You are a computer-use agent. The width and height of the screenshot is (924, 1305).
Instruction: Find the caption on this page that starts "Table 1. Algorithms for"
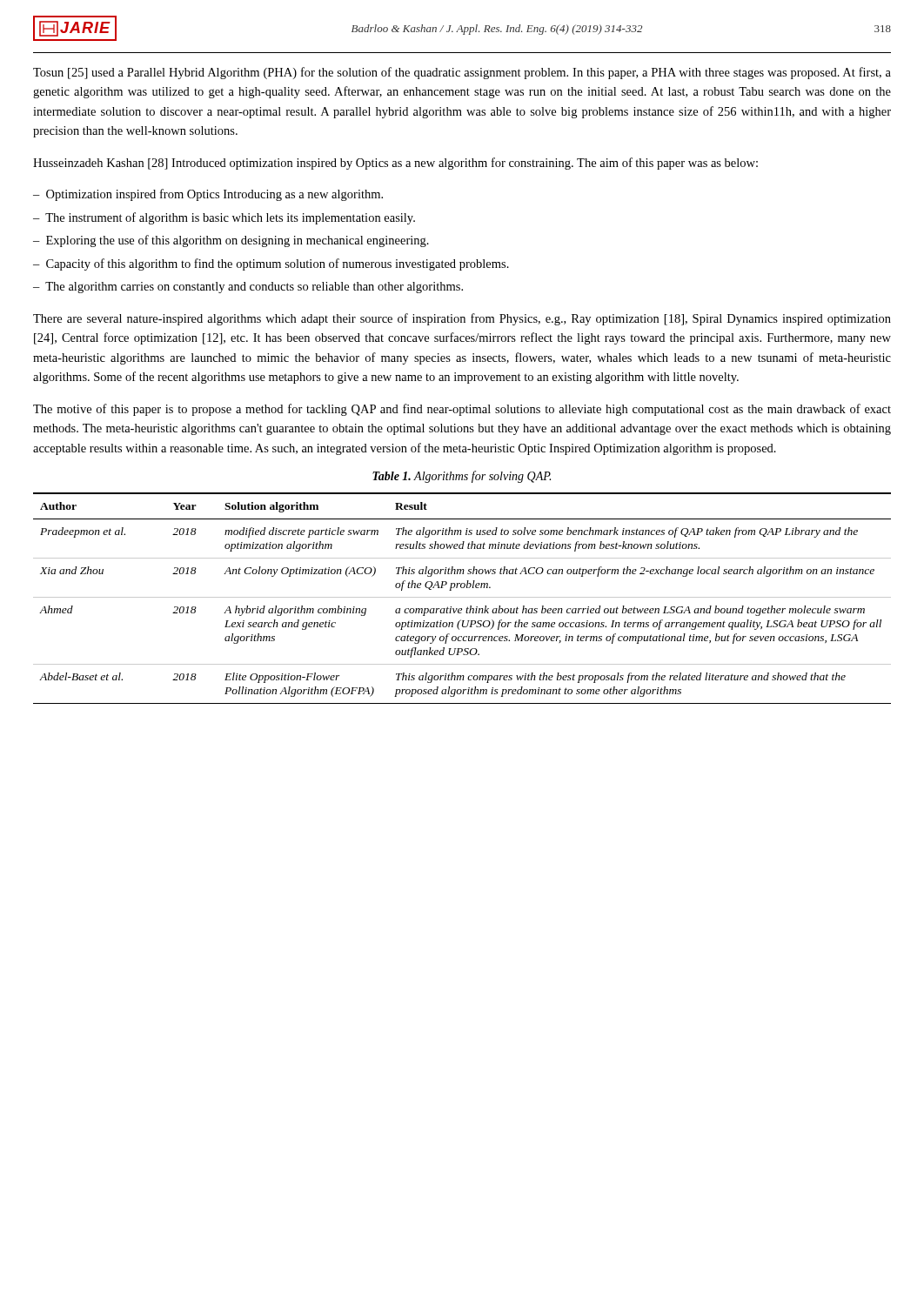tap(462, 476)
